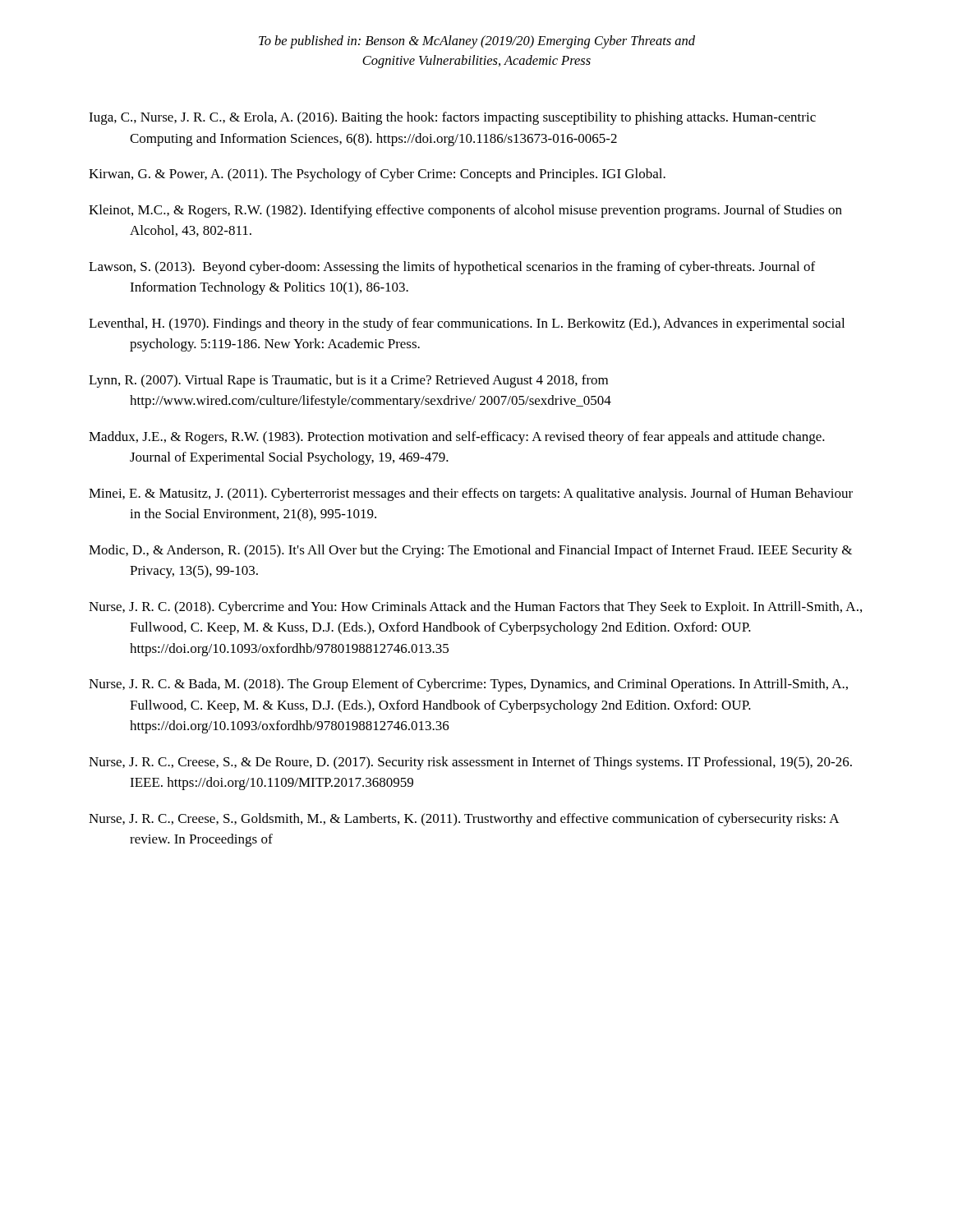Find the list item with the text "Kirwan, G. &"

(377, 174)
